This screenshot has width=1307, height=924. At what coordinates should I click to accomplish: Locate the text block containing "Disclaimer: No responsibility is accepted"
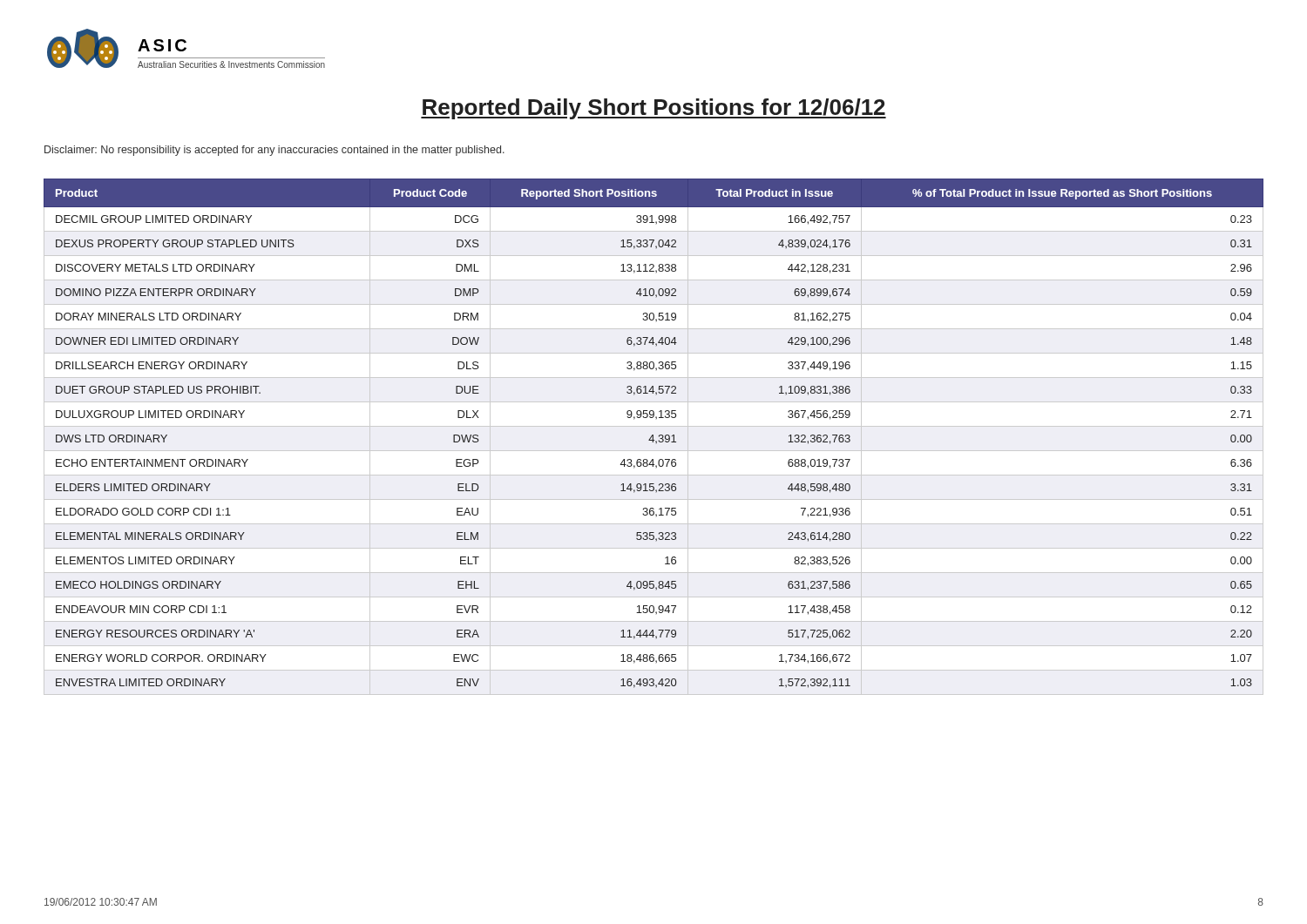pos(274,150)
